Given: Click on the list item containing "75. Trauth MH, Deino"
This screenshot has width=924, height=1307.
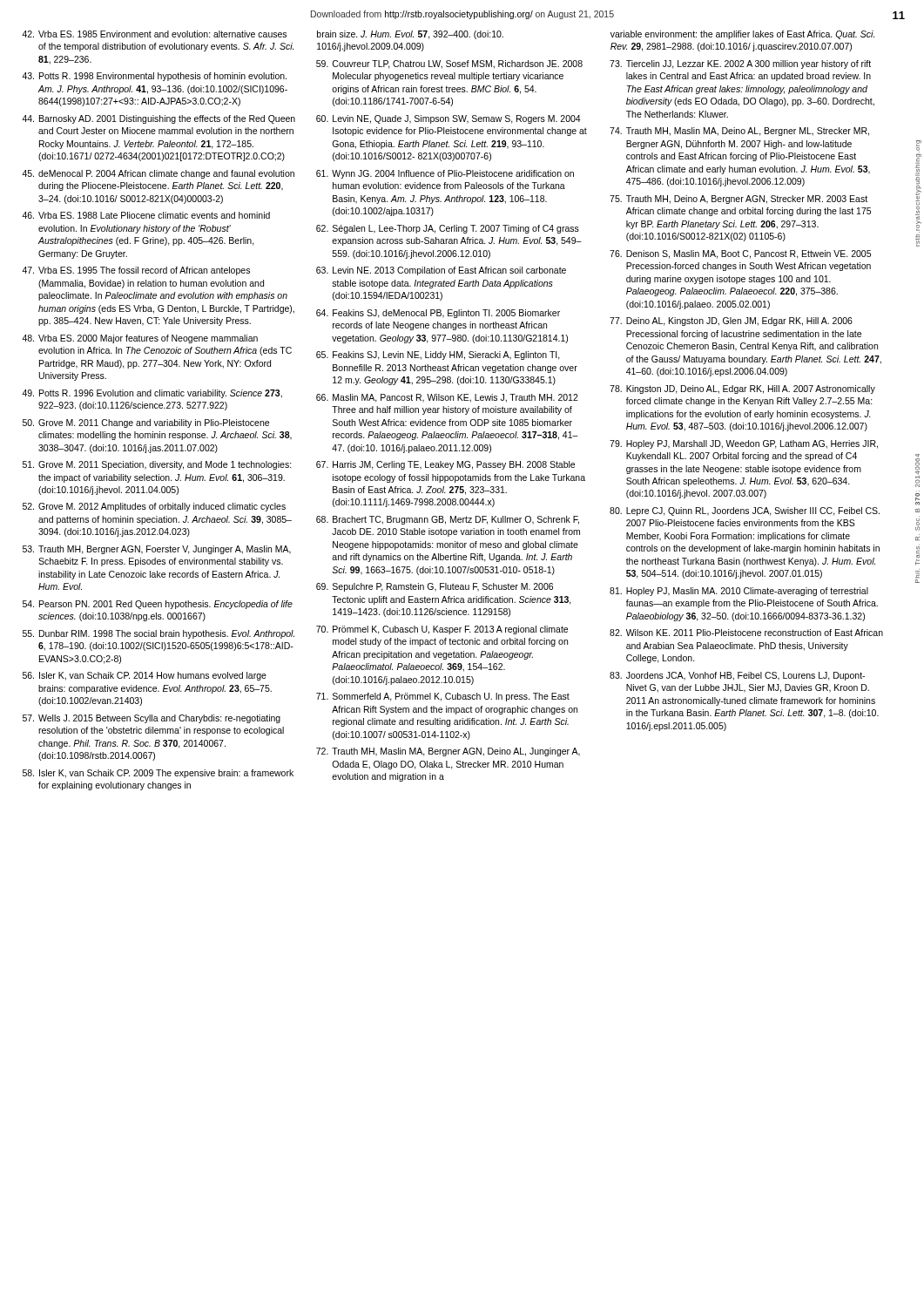Looking at the screenshot, I should pos(743,218).
